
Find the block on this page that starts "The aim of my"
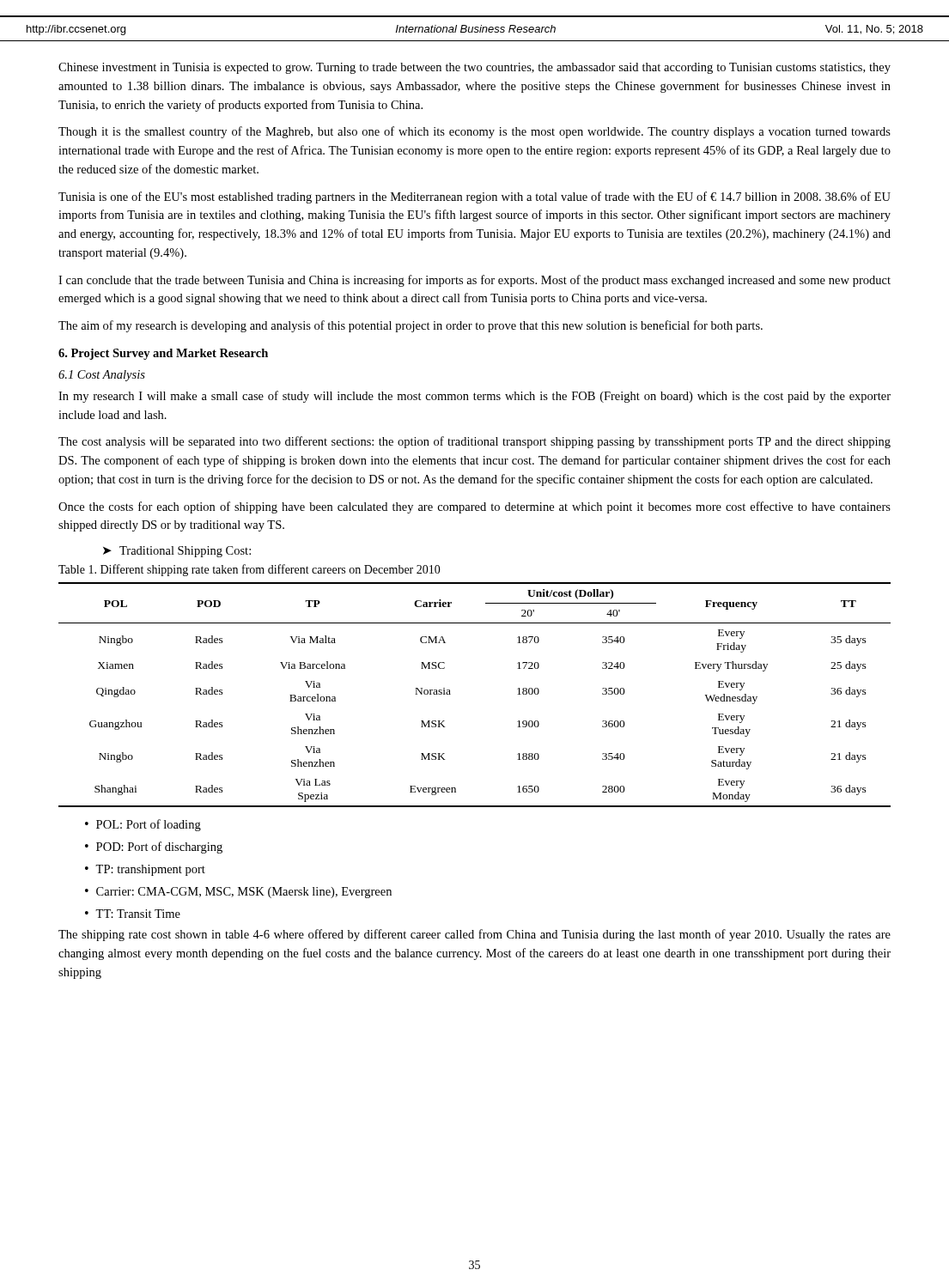(474, 326)
